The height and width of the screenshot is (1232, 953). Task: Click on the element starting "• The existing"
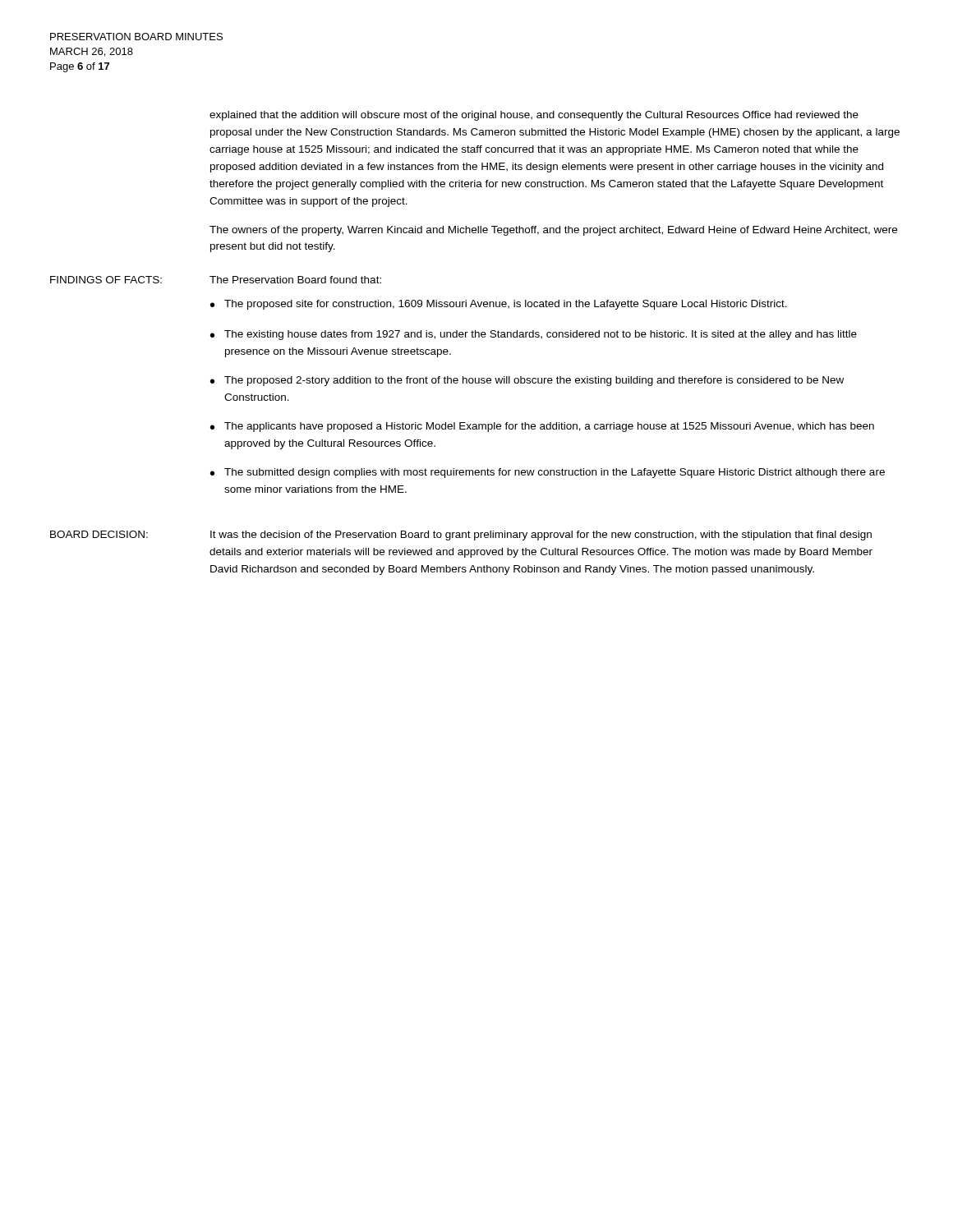click(x=557, y=344)
